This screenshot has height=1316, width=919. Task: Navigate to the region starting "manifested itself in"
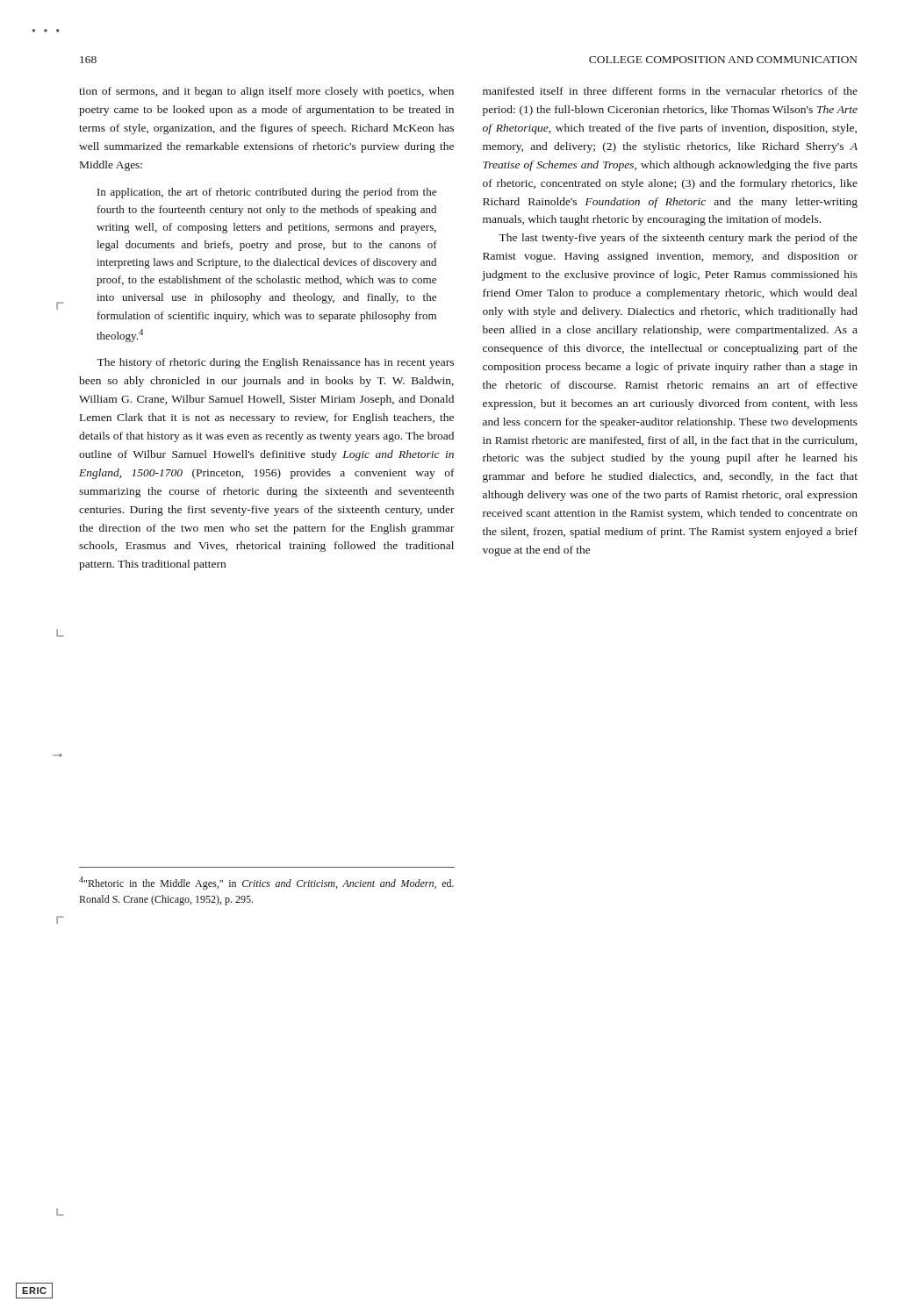coord(670,321)
